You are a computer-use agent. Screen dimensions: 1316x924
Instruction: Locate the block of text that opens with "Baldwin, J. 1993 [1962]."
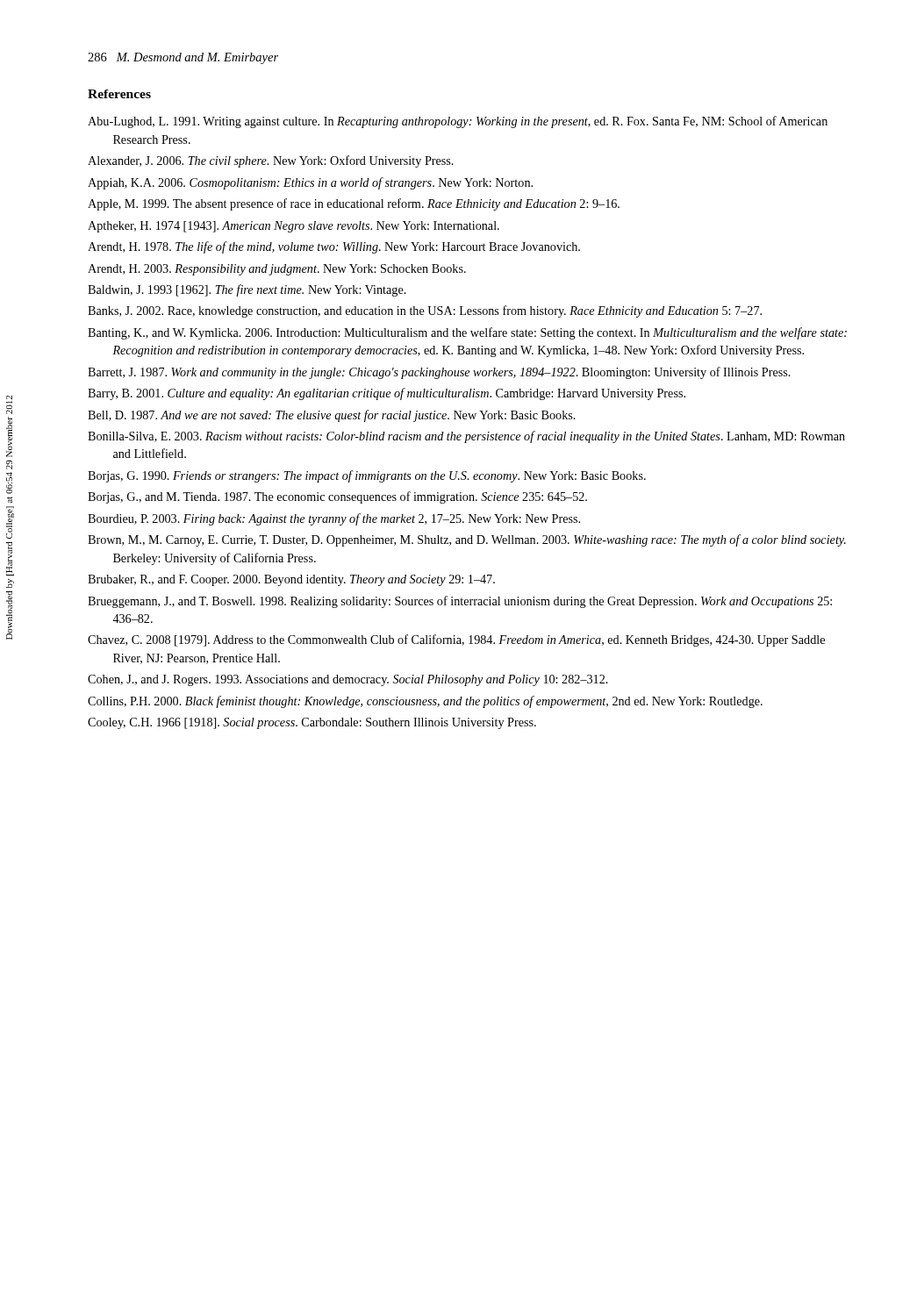tap(247, 290)
